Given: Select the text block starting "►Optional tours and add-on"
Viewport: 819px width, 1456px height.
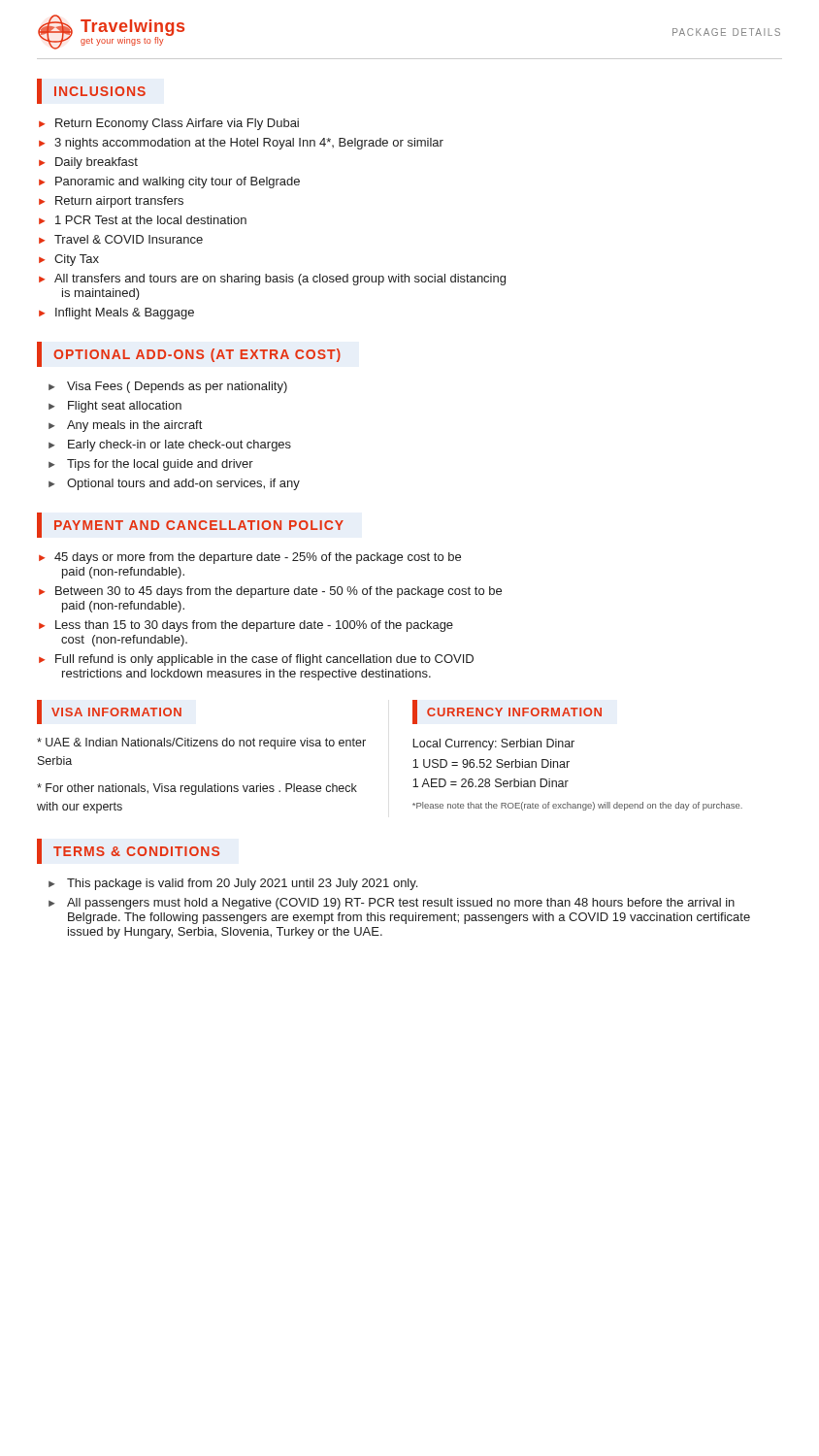Looking at the screenshot, I should coord(173,483).
